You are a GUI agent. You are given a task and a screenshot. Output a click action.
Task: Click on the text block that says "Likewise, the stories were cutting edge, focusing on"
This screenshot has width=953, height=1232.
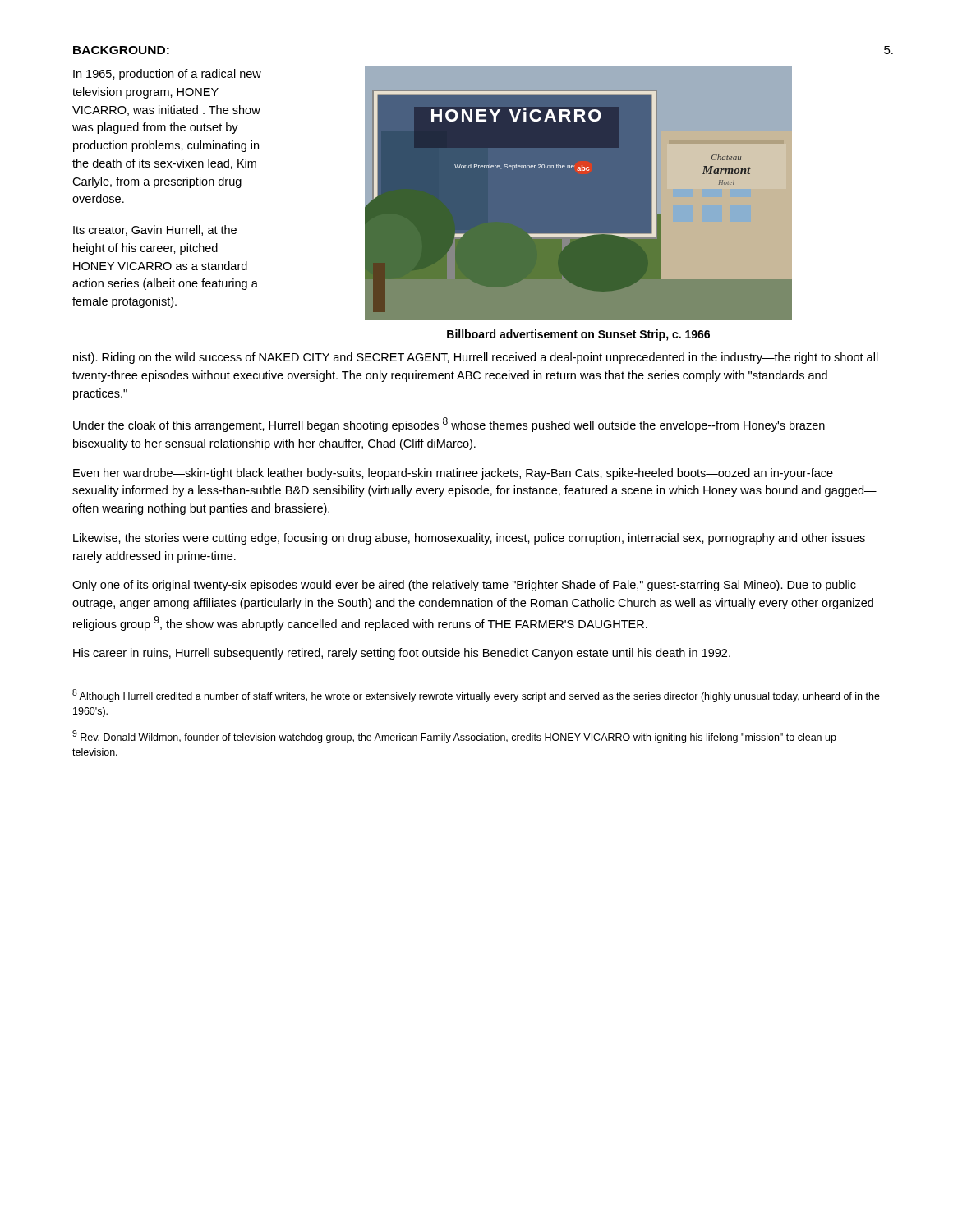click(469, 547)
